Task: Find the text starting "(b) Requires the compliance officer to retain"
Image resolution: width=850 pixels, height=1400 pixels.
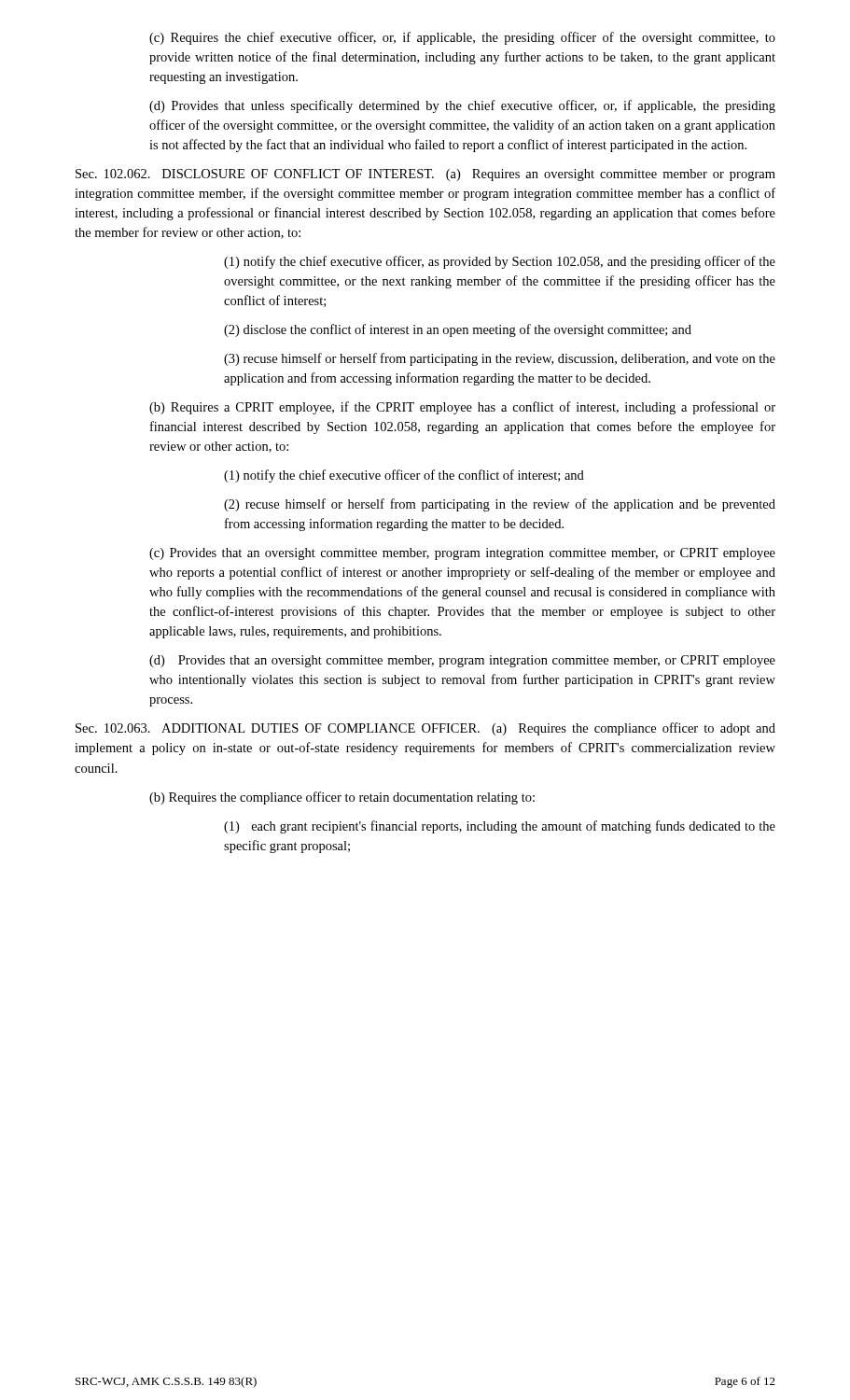Action: coord(462,797)
